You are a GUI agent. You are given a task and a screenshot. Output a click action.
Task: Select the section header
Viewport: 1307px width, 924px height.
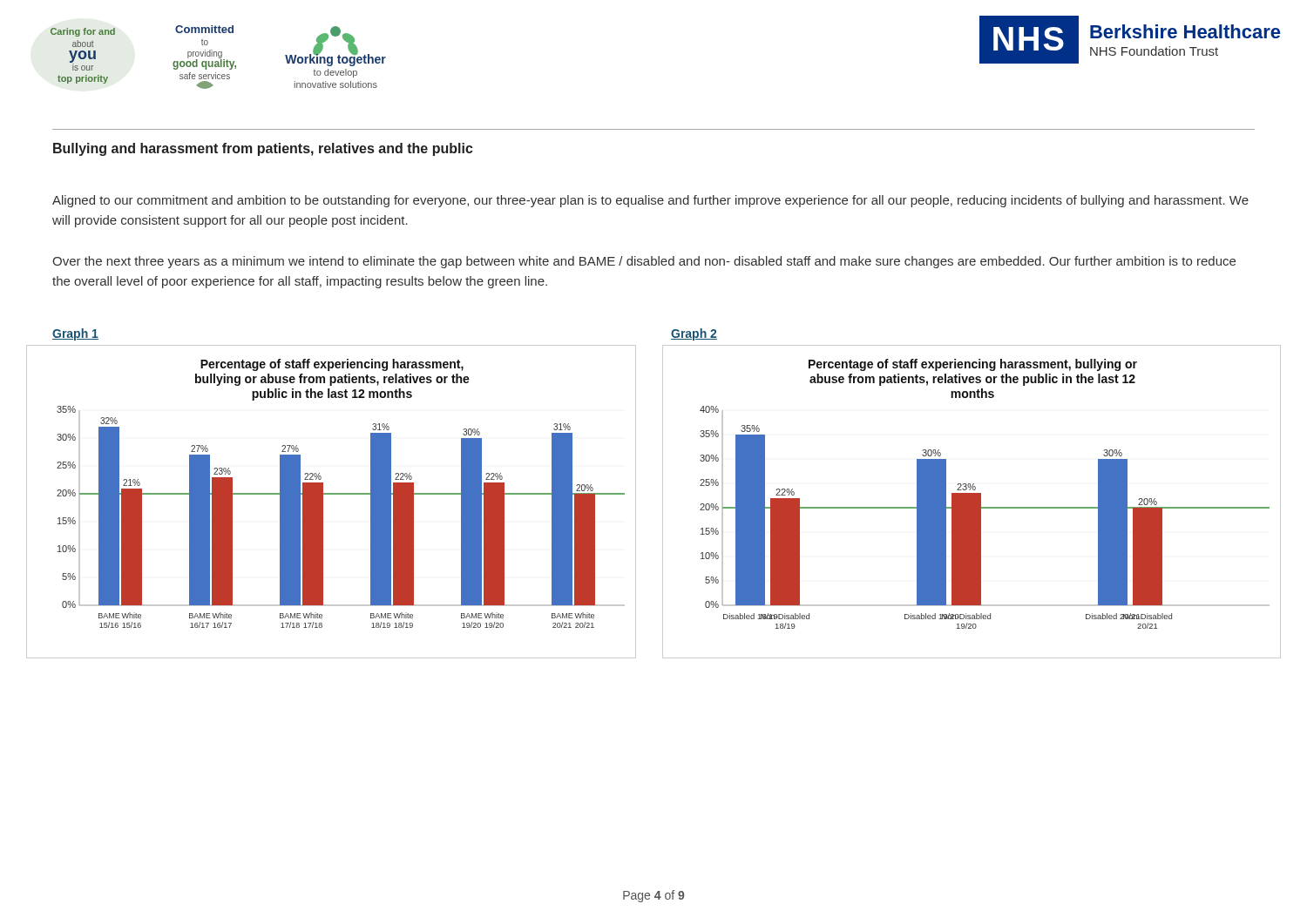pos(263,148)
